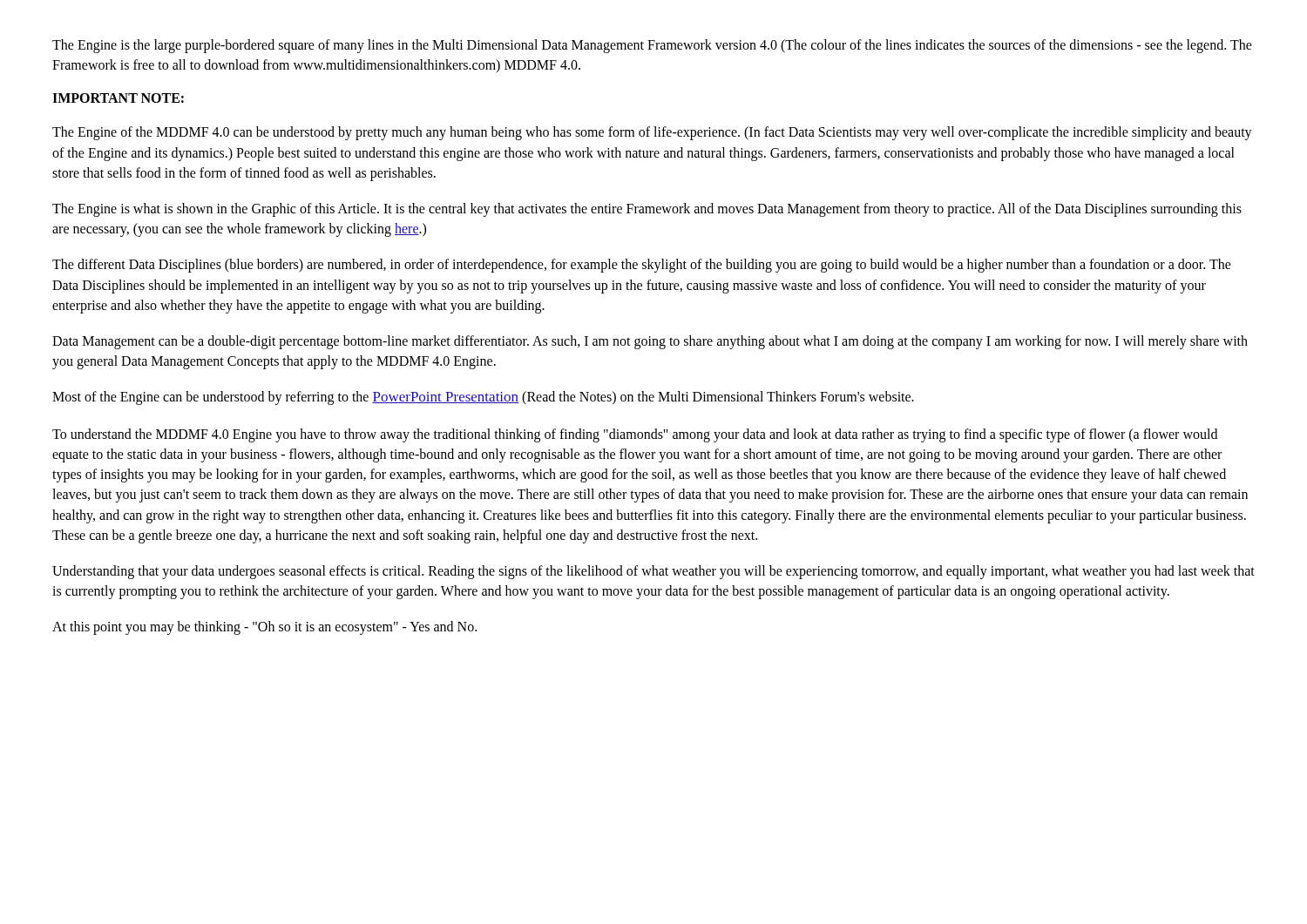Find the text block starting "The Engine is the large"
Screen dimensions: 924x1307
tap(652, 55)
